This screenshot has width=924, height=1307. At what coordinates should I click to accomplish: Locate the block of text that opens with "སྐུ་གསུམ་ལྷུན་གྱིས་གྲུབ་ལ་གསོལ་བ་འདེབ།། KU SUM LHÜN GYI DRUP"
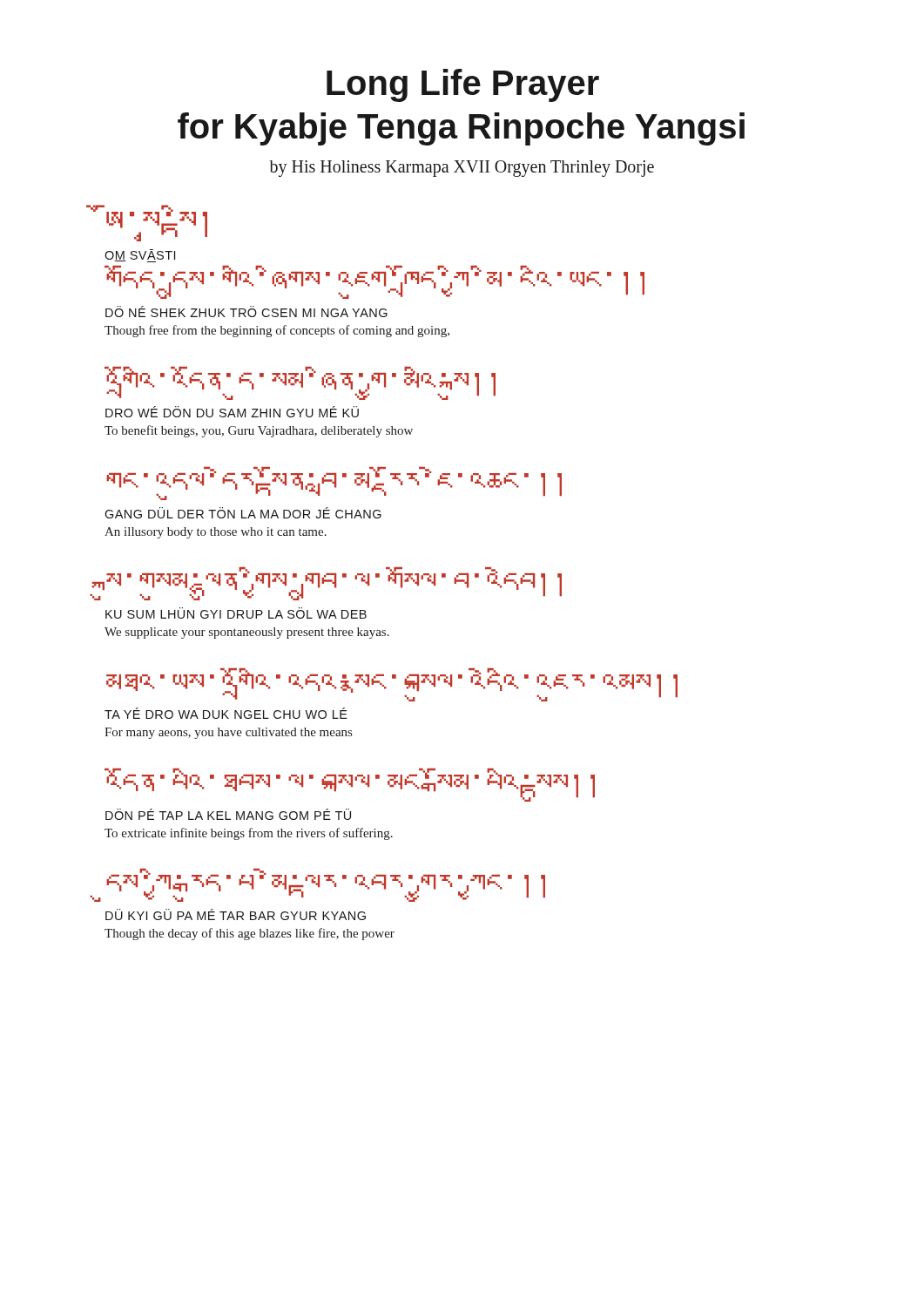coord(333,584)
